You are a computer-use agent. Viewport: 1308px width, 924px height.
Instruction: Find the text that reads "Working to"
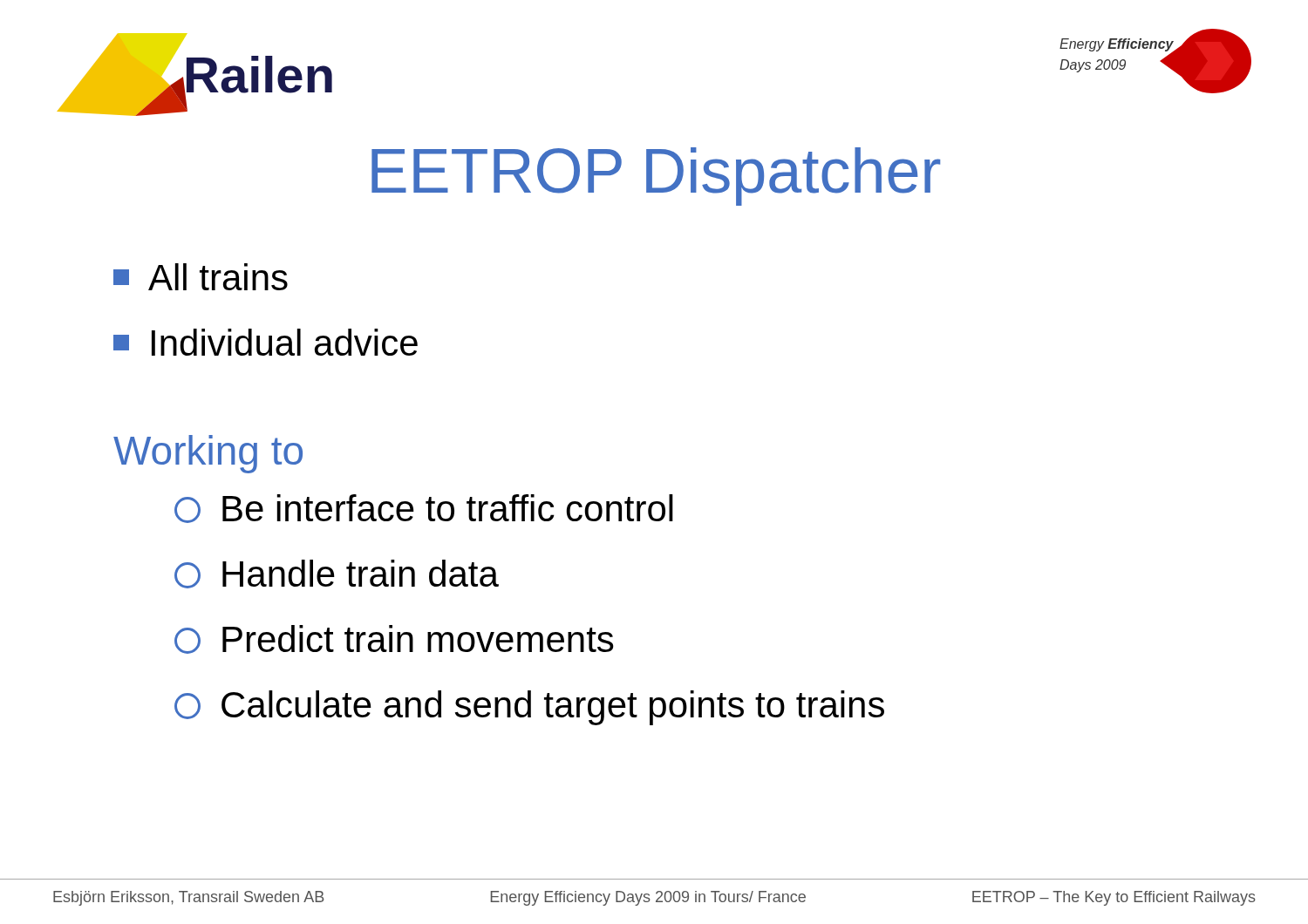[209, 451]
